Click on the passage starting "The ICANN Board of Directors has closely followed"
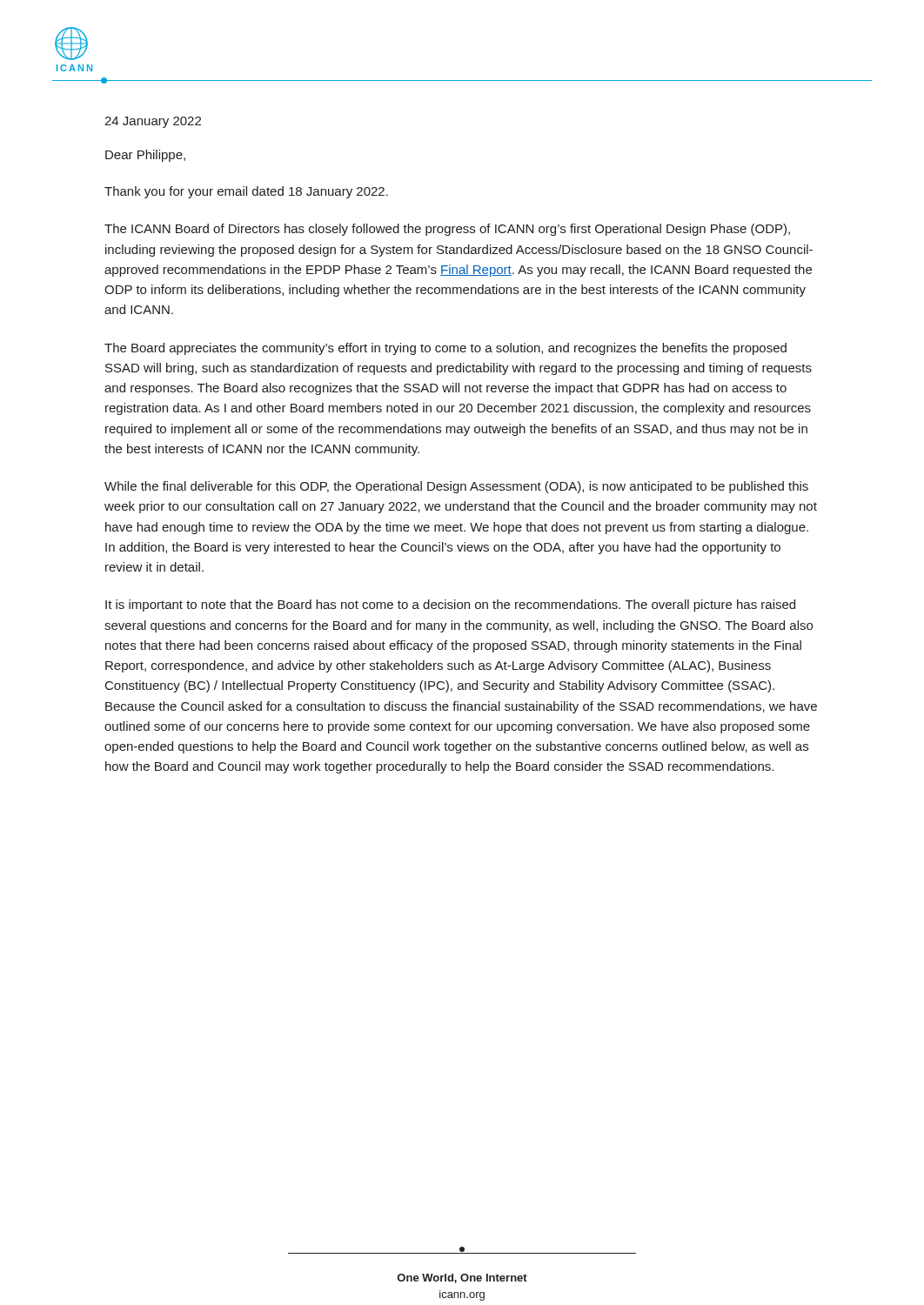 [x=459, y=269]
